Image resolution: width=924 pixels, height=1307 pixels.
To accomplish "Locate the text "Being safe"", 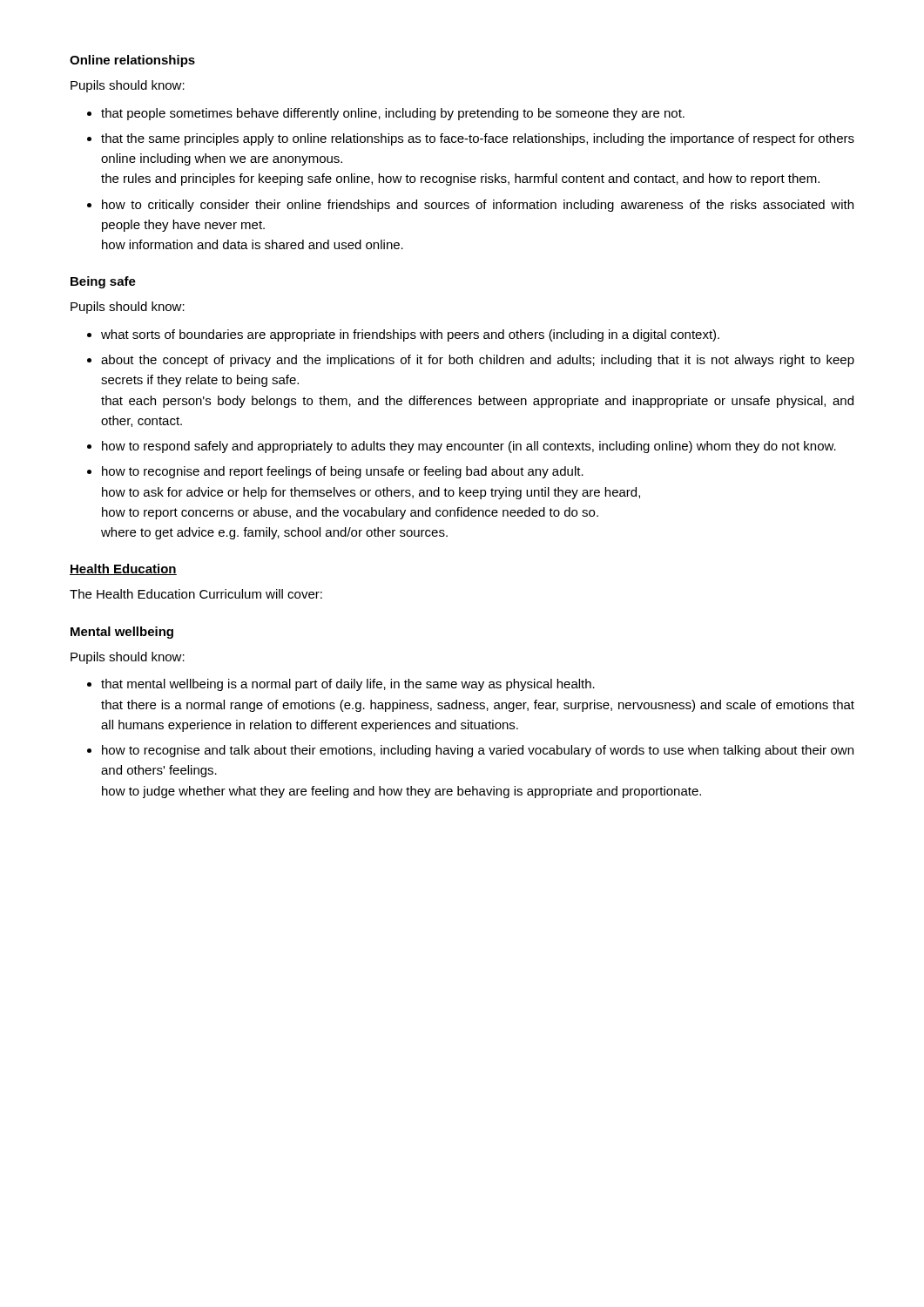I will tap(103, 281).
